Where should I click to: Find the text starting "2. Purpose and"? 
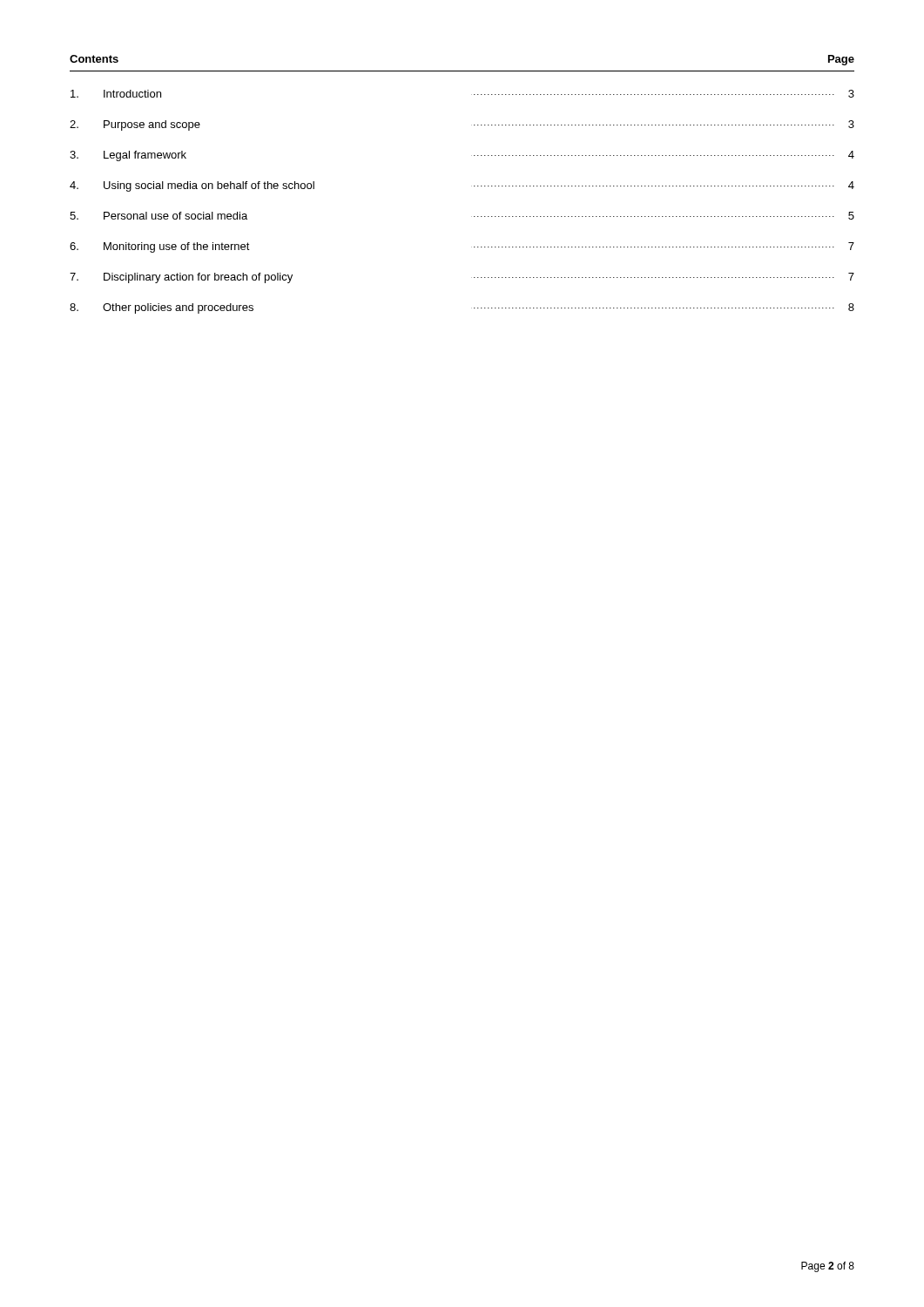point(462,124)
